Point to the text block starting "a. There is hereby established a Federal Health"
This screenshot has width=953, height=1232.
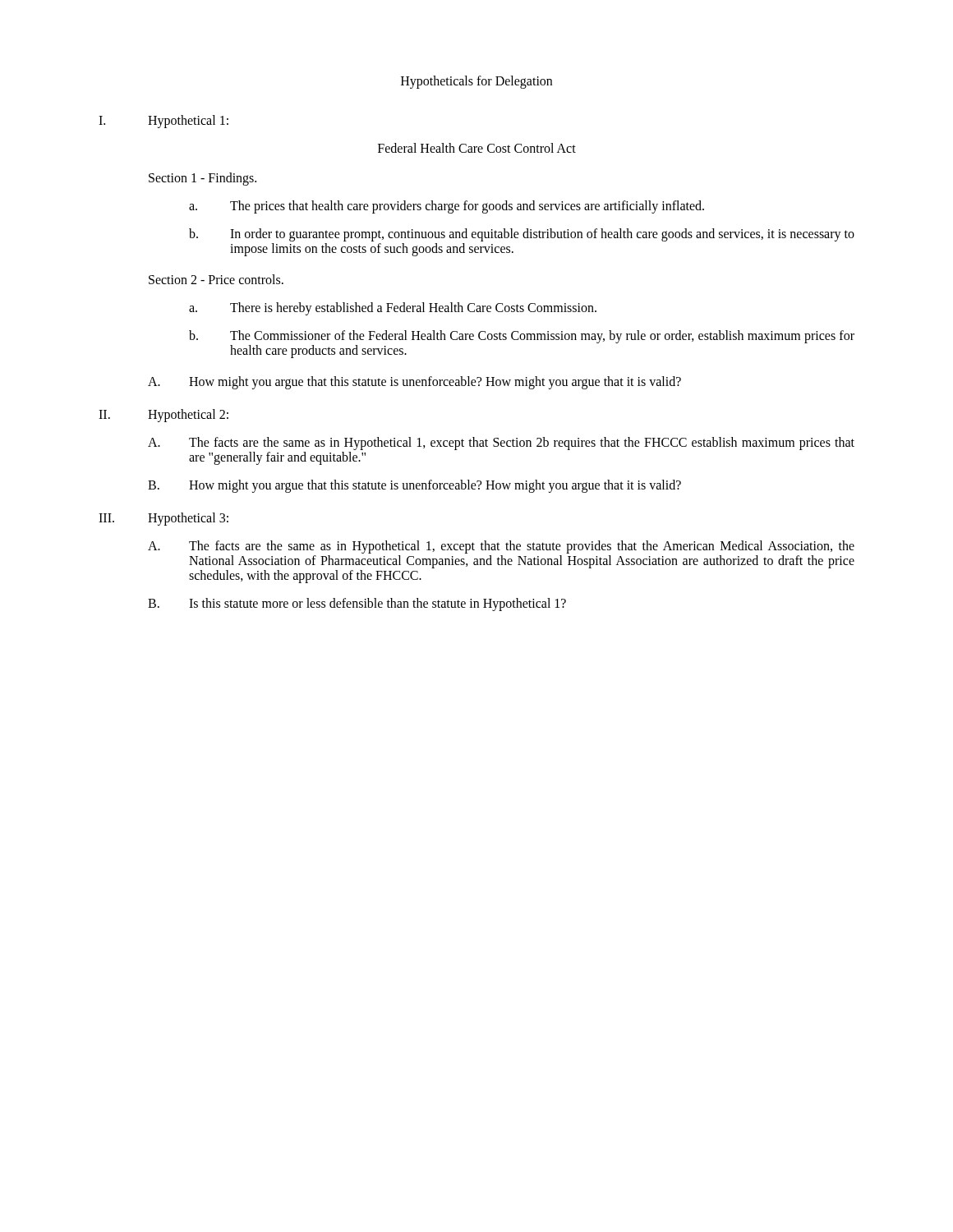[x=522, y=308]
